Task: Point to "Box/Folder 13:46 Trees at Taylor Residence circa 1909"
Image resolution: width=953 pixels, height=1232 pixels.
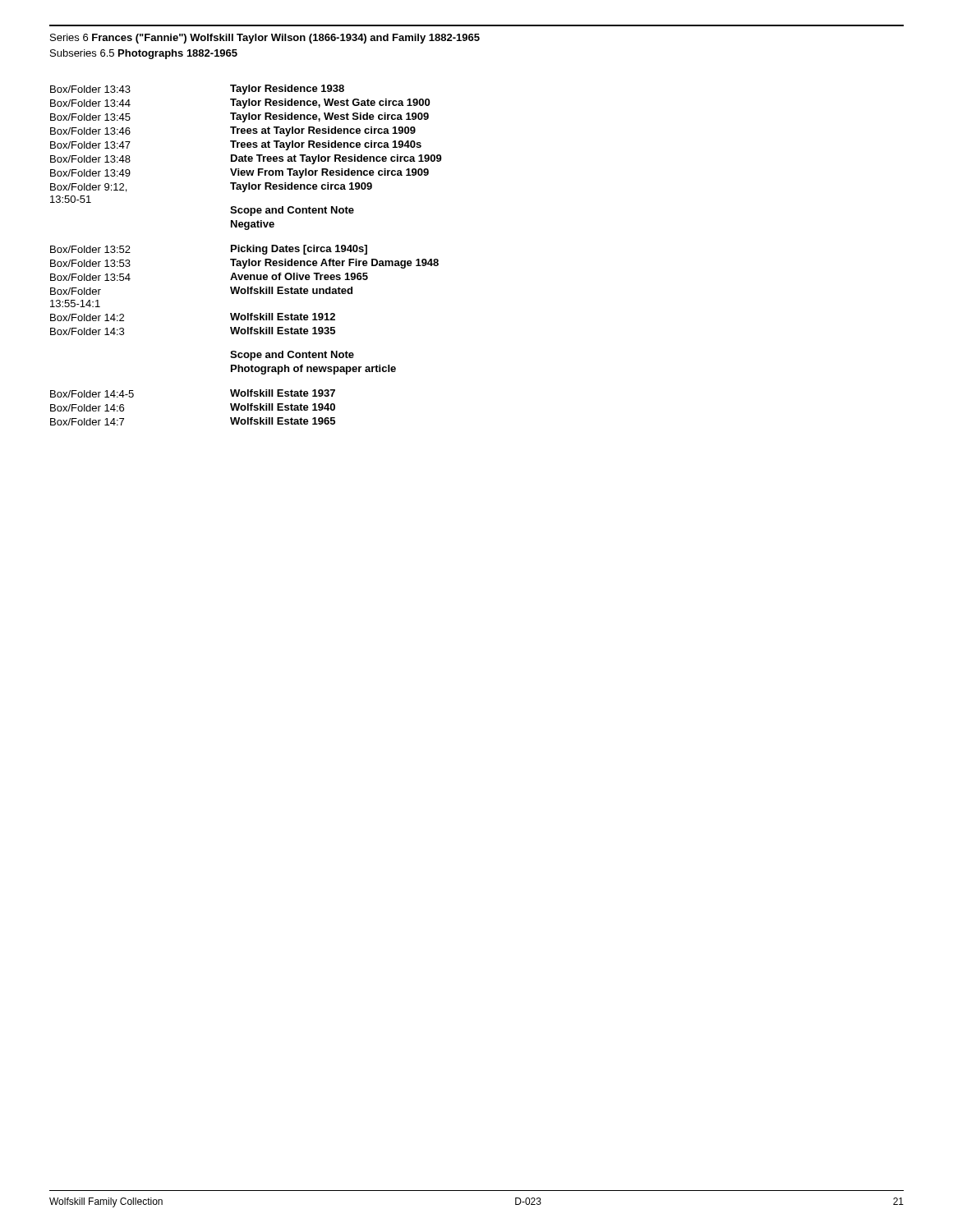Action: coord(233,131)
